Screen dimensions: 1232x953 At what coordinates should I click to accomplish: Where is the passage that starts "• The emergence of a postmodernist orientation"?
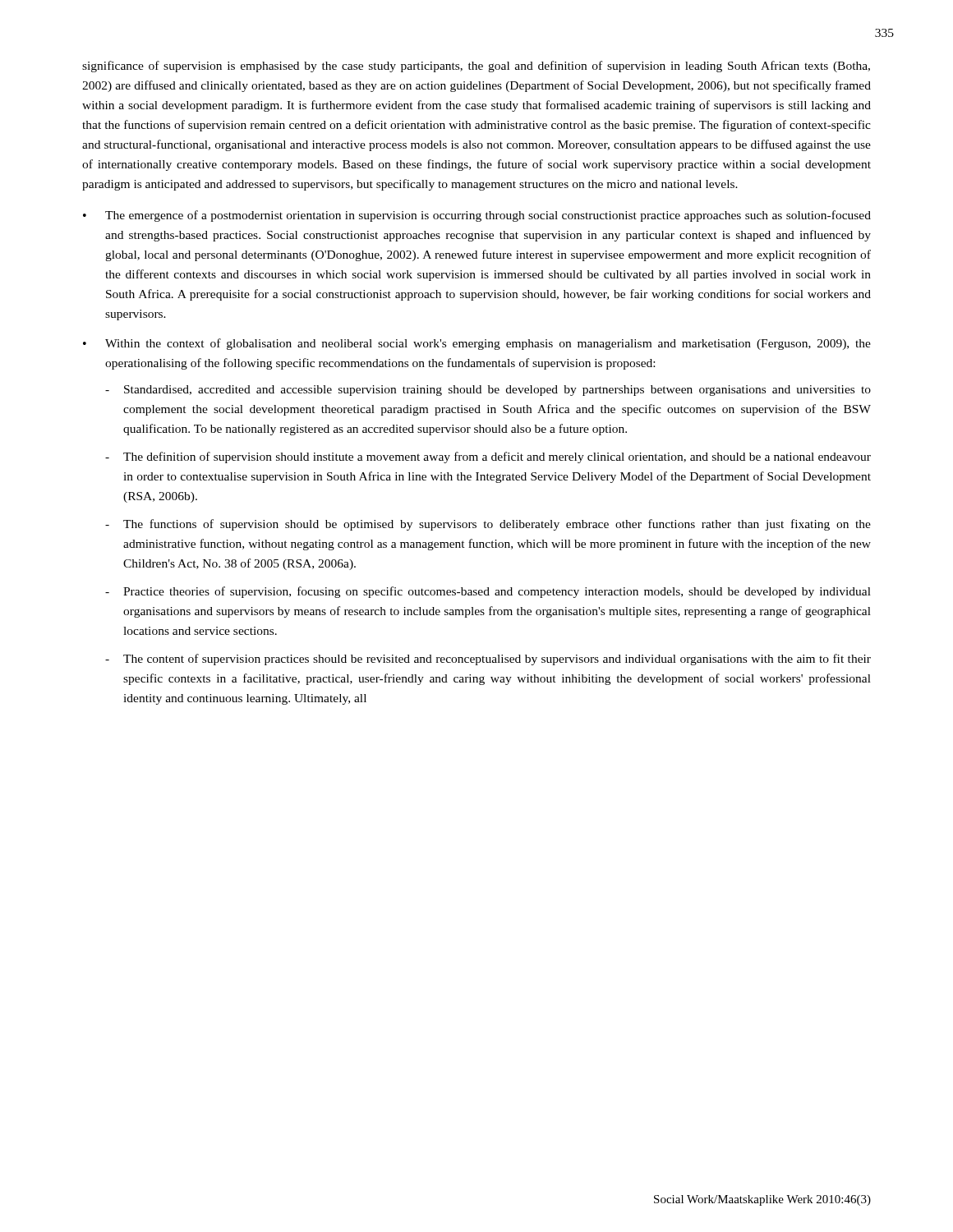476,265
